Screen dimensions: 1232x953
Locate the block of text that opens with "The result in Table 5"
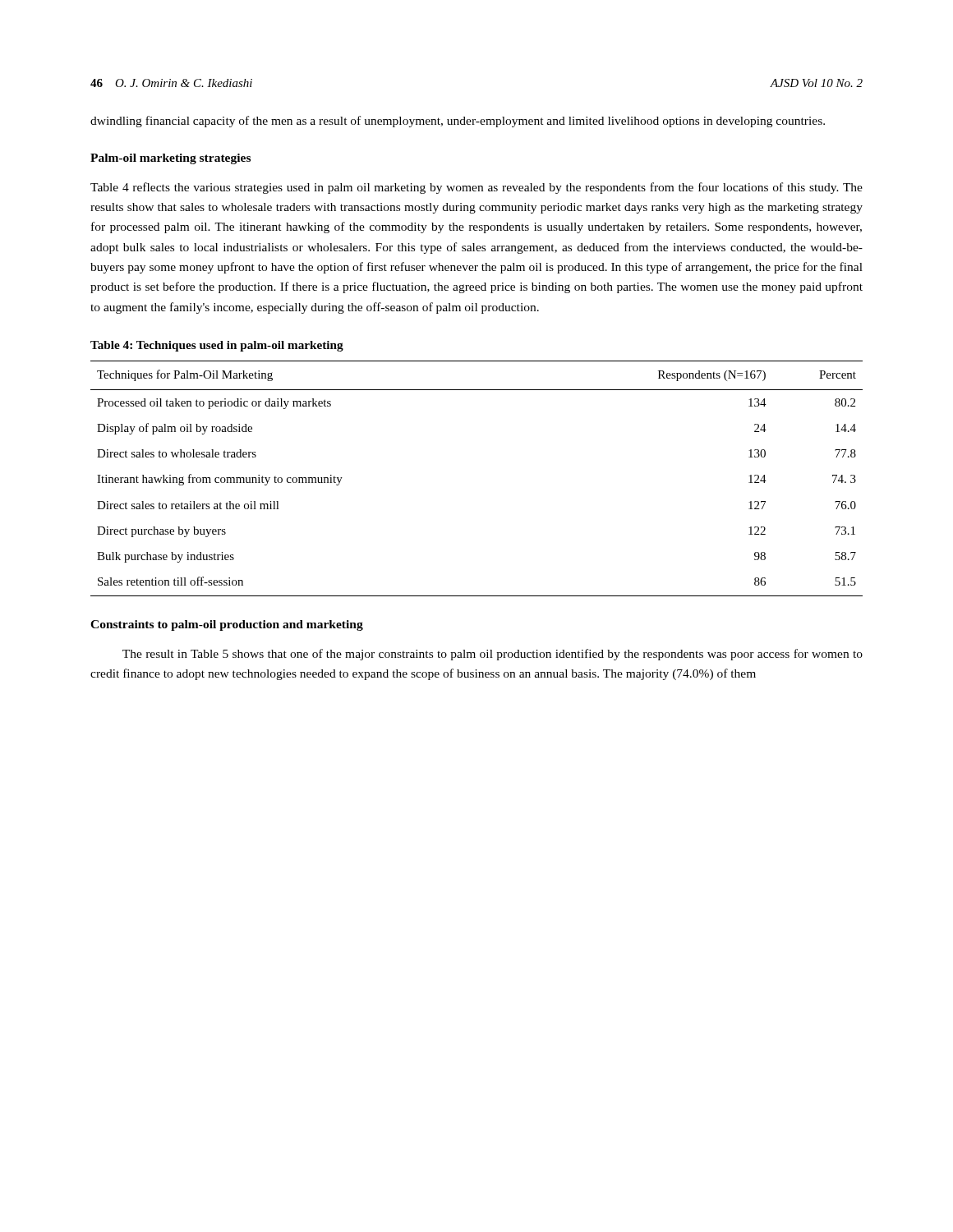[x=476, y=663]
